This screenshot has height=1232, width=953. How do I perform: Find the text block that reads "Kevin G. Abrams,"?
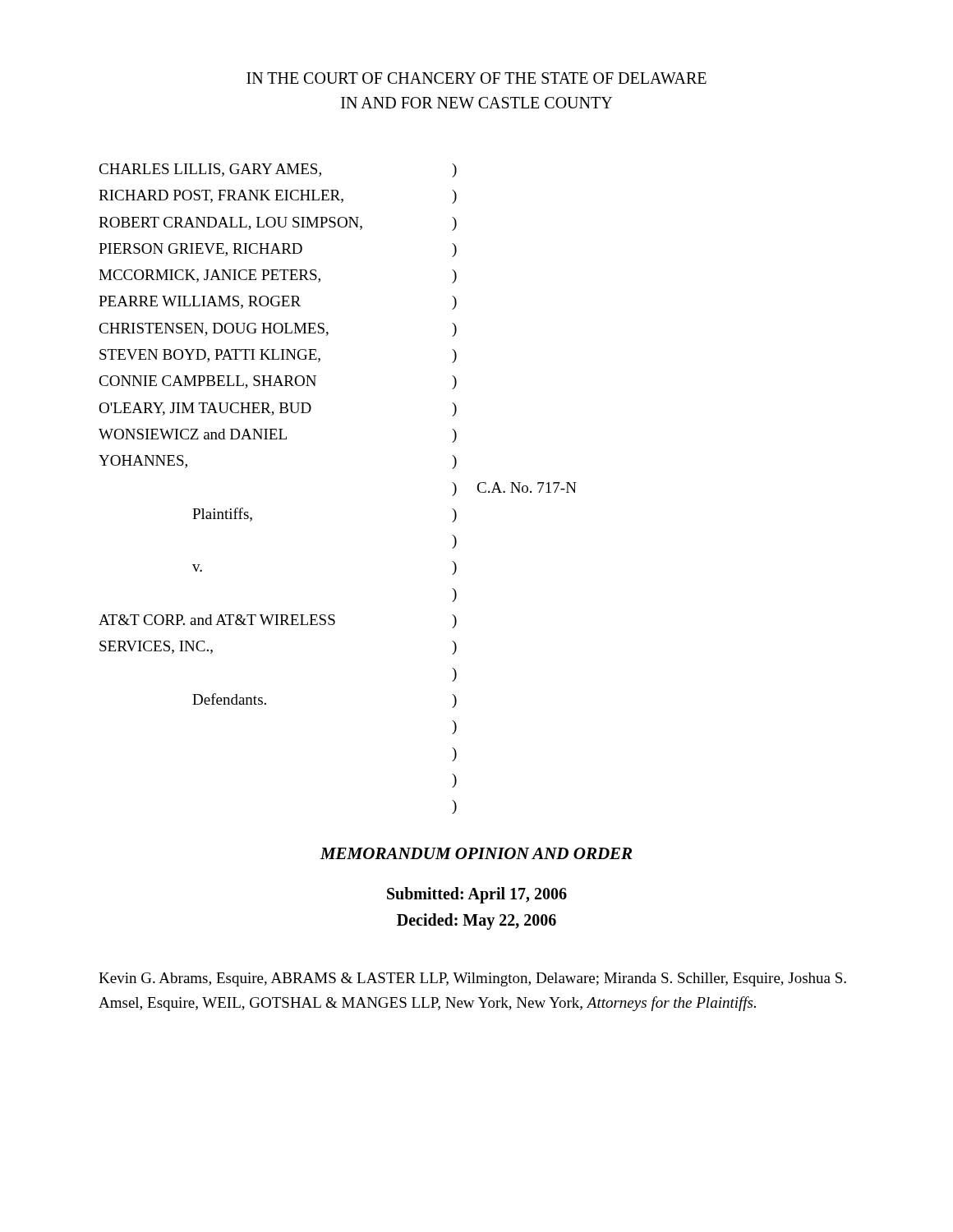(x=473, y=990)
